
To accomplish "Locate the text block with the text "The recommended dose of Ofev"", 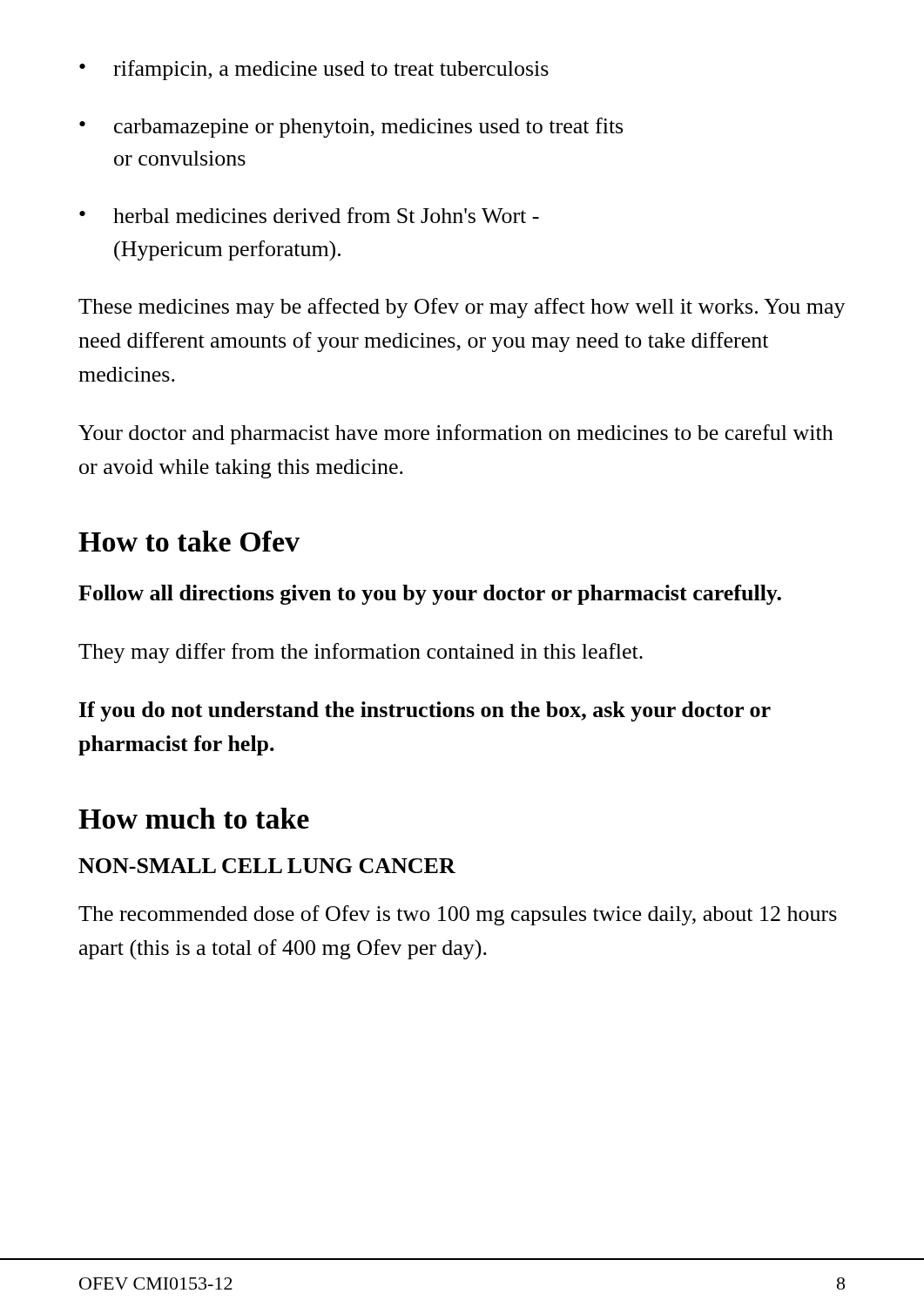I will [458, 931].
